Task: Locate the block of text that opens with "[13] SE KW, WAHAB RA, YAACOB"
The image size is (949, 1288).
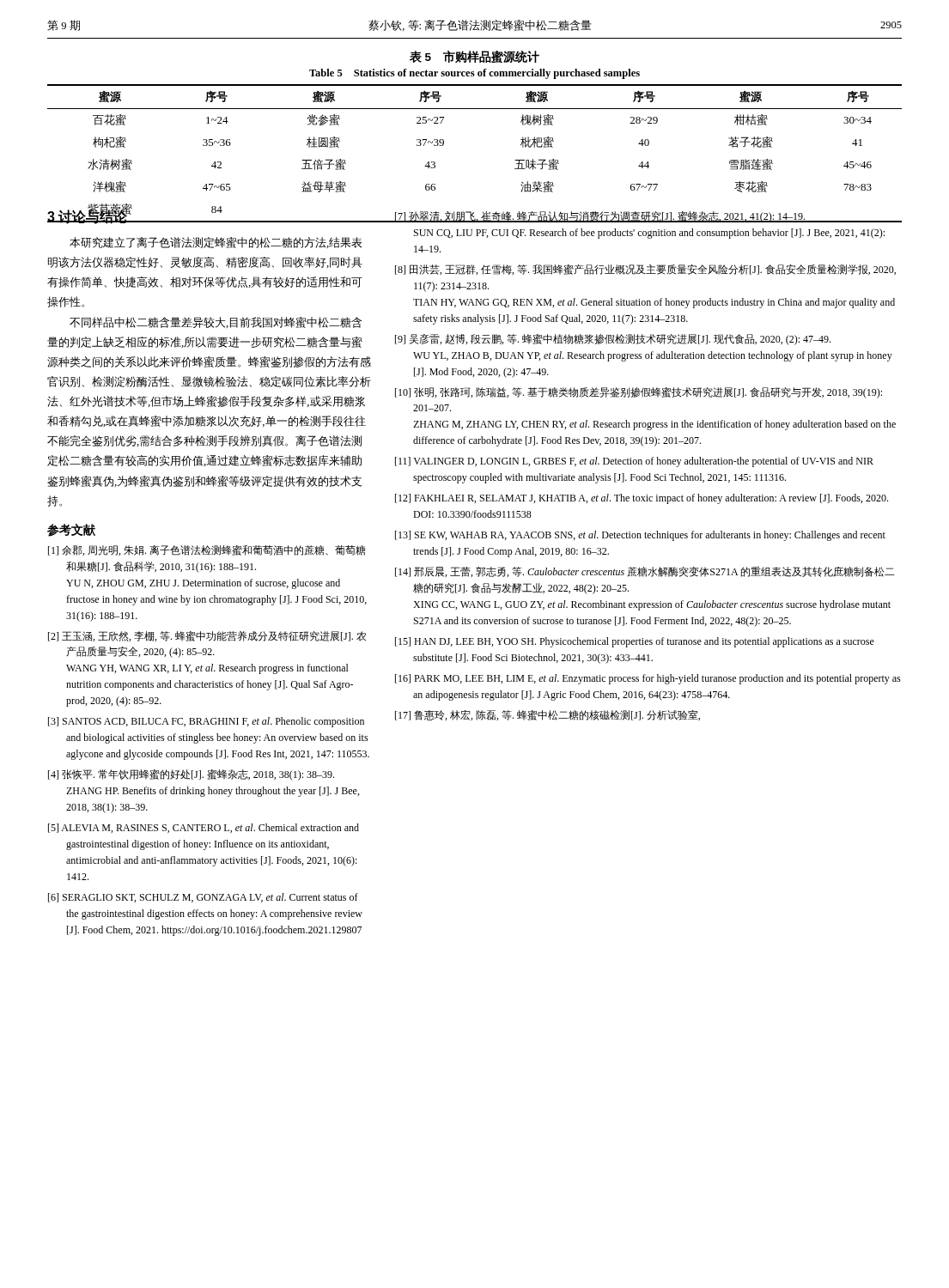Action: tap(640, 543)
